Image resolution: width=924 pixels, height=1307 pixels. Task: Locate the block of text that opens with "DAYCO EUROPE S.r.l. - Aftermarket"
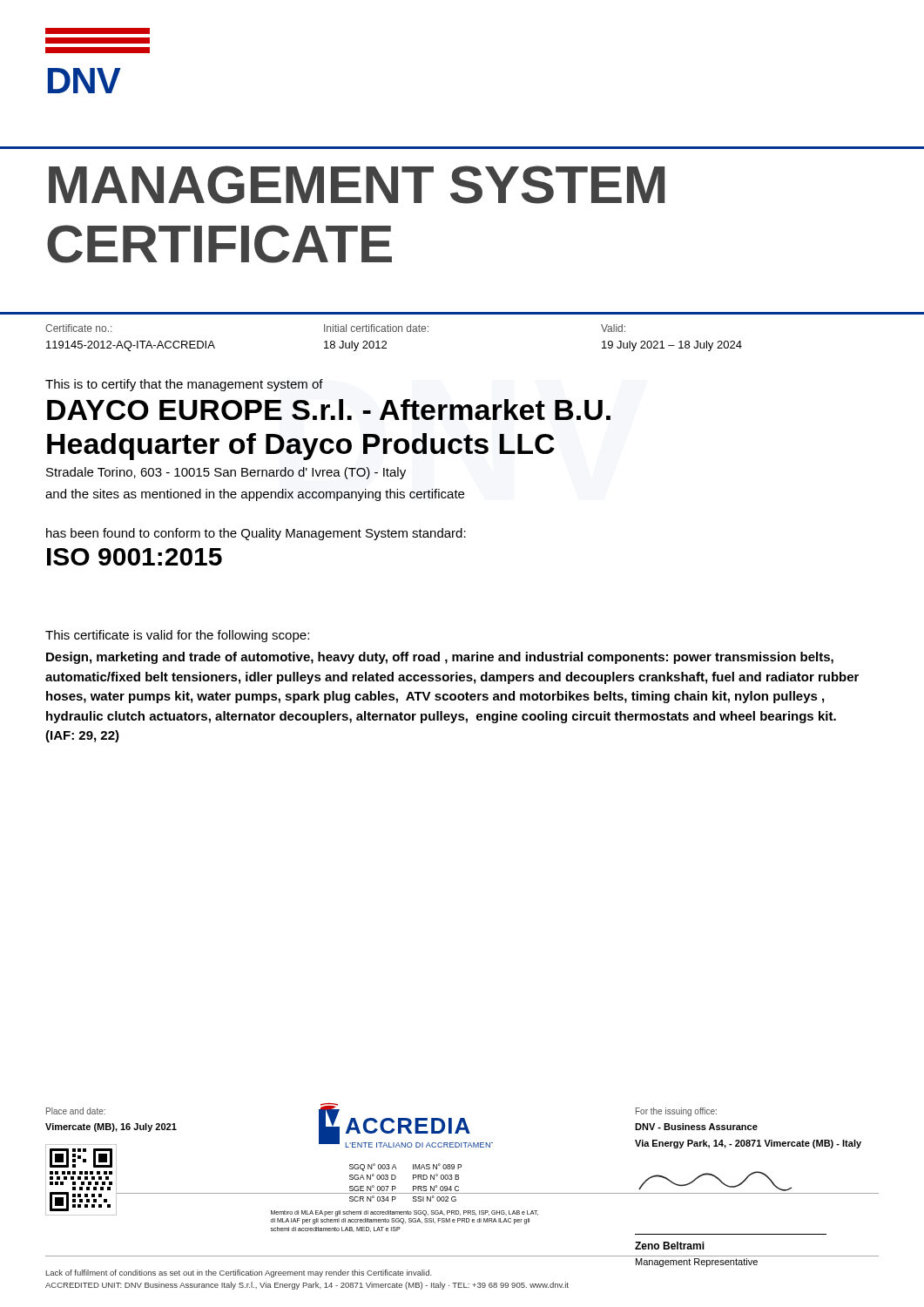[329, 427]
